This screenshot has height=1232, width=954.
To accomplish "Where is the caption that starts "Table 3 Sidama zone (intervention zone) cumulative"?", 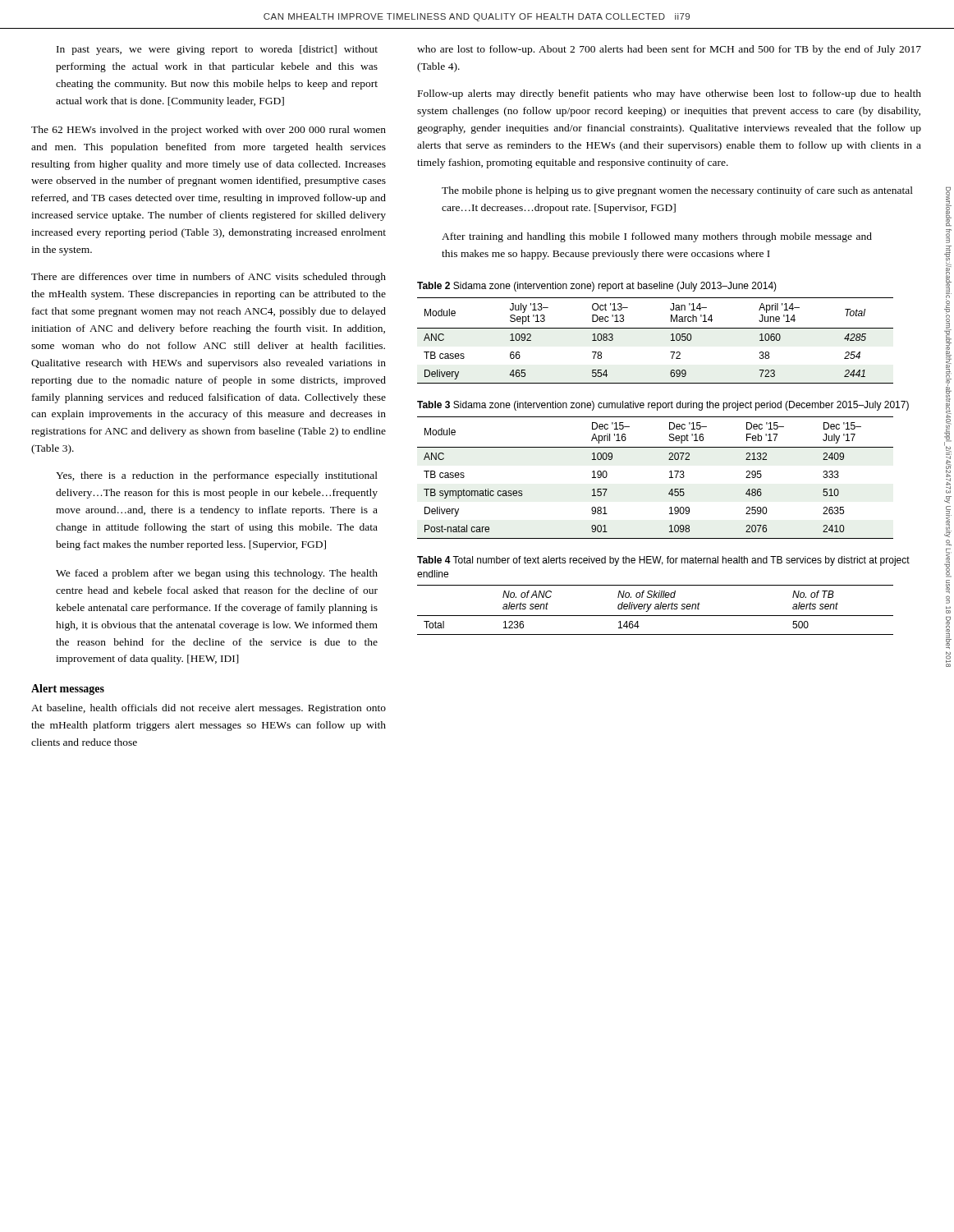I will 663,405.
